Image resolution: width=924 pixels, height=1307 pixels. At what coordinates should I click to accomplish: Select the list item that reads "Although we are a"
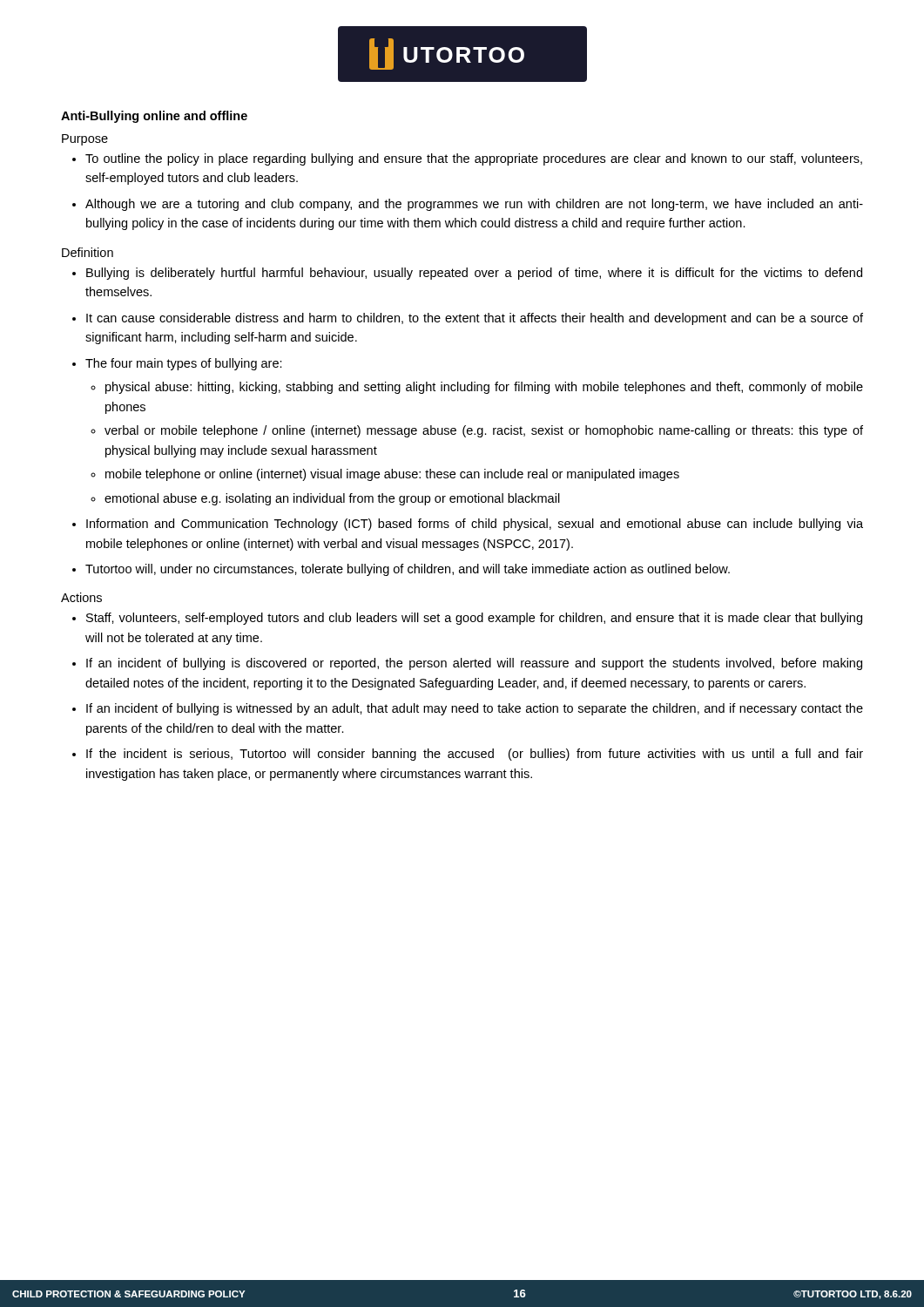tap(462, 214)
